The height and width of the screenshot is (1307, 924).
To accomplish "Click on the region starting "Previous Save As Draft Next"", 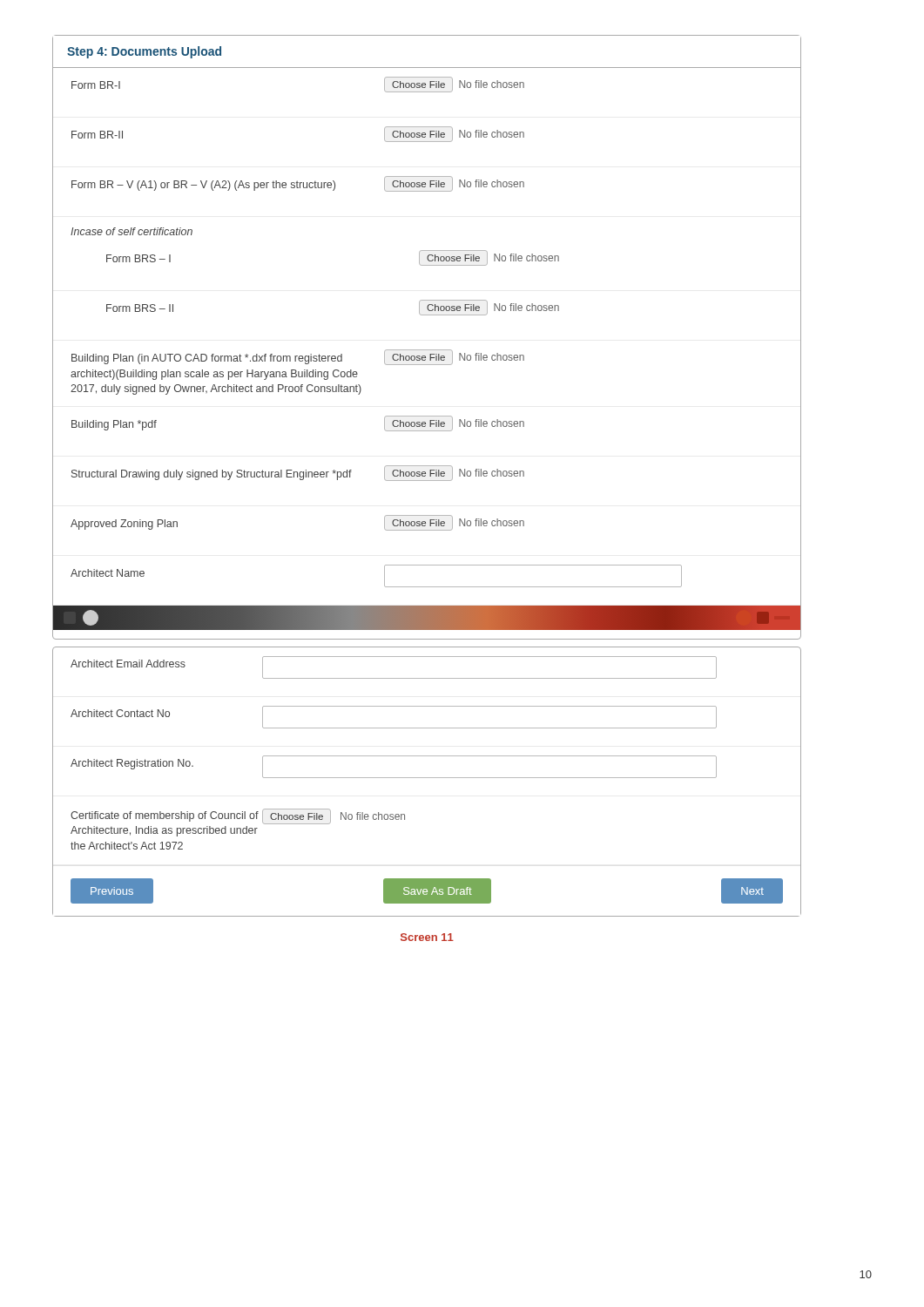I will pos(427,891).
